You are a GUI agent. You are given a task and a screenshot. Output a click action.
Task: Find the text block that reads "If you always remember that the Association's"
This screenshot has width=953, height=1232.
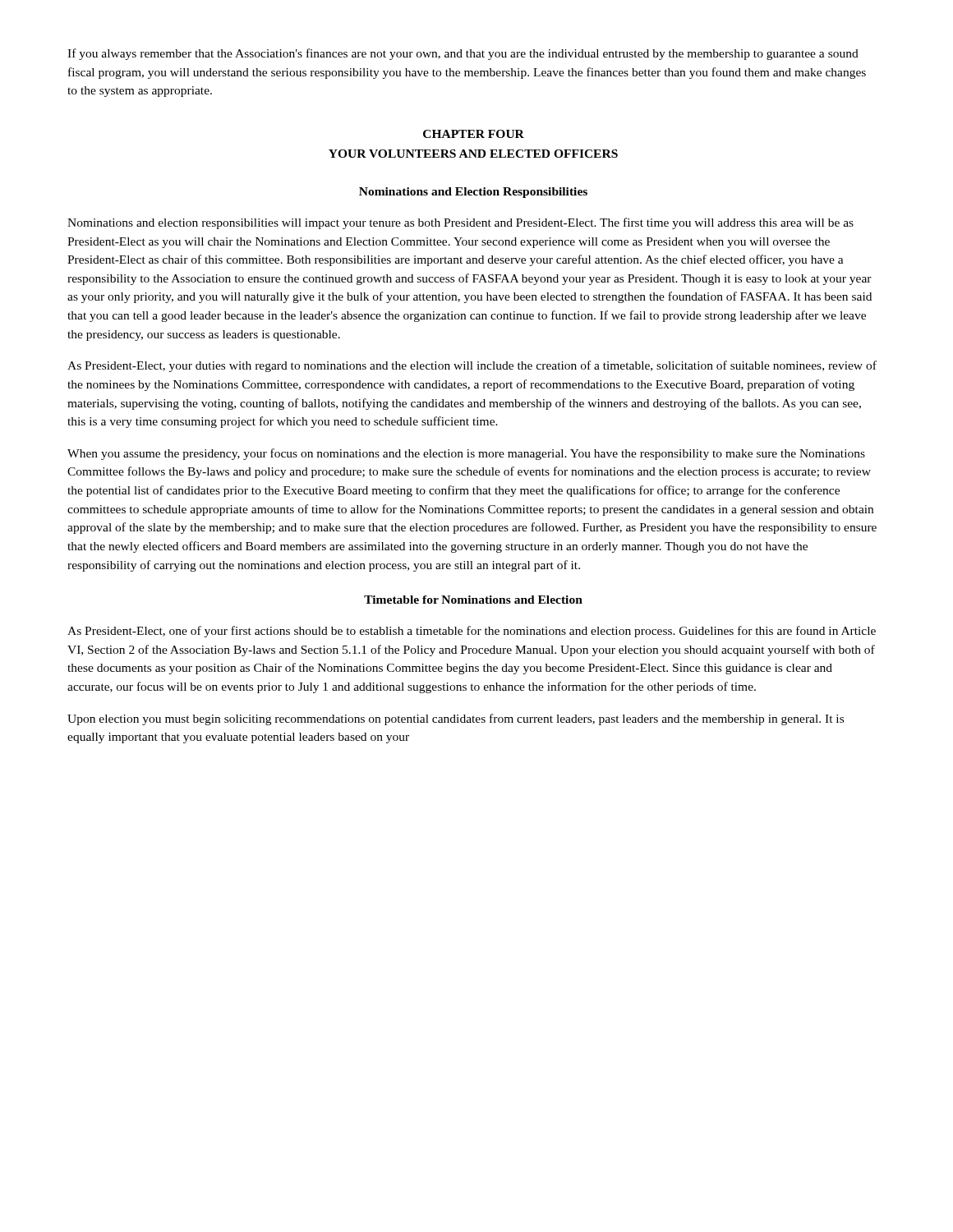[467, 72]
